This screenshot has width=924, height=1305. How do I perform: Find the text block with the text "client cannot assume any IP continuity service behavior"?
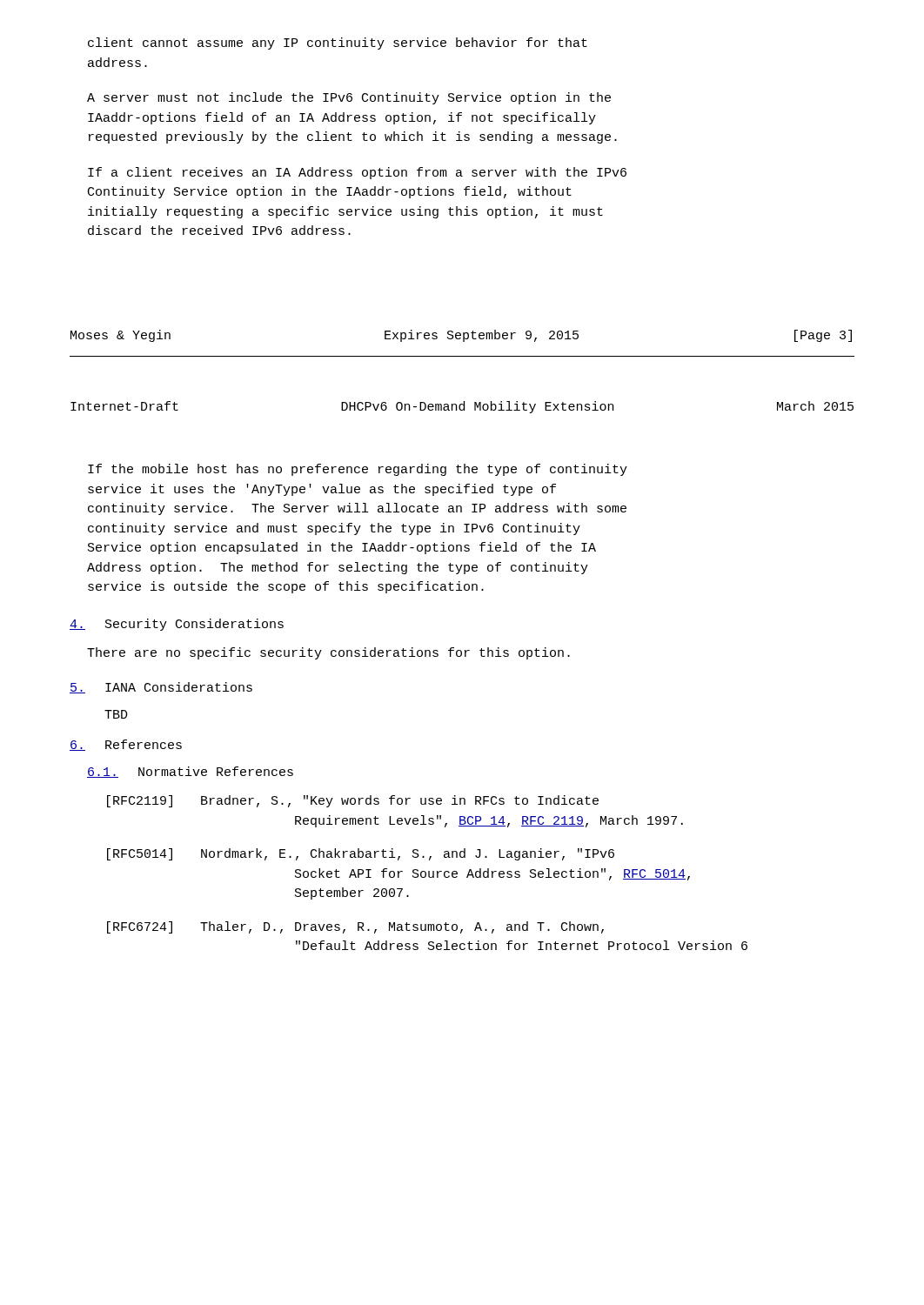pos(338,54)
